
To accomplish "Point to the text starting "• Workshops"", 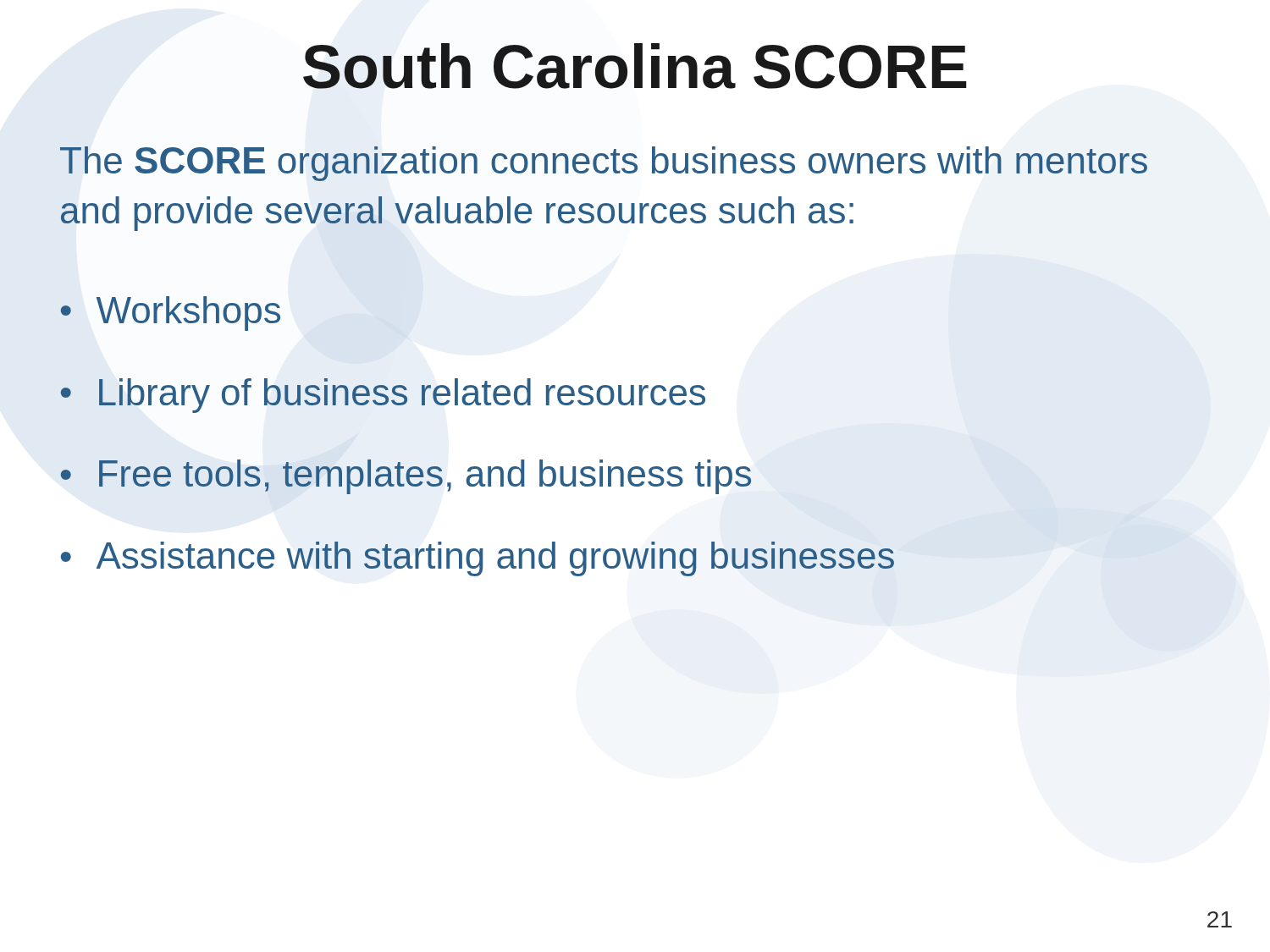I will click(x=170, y=311).
